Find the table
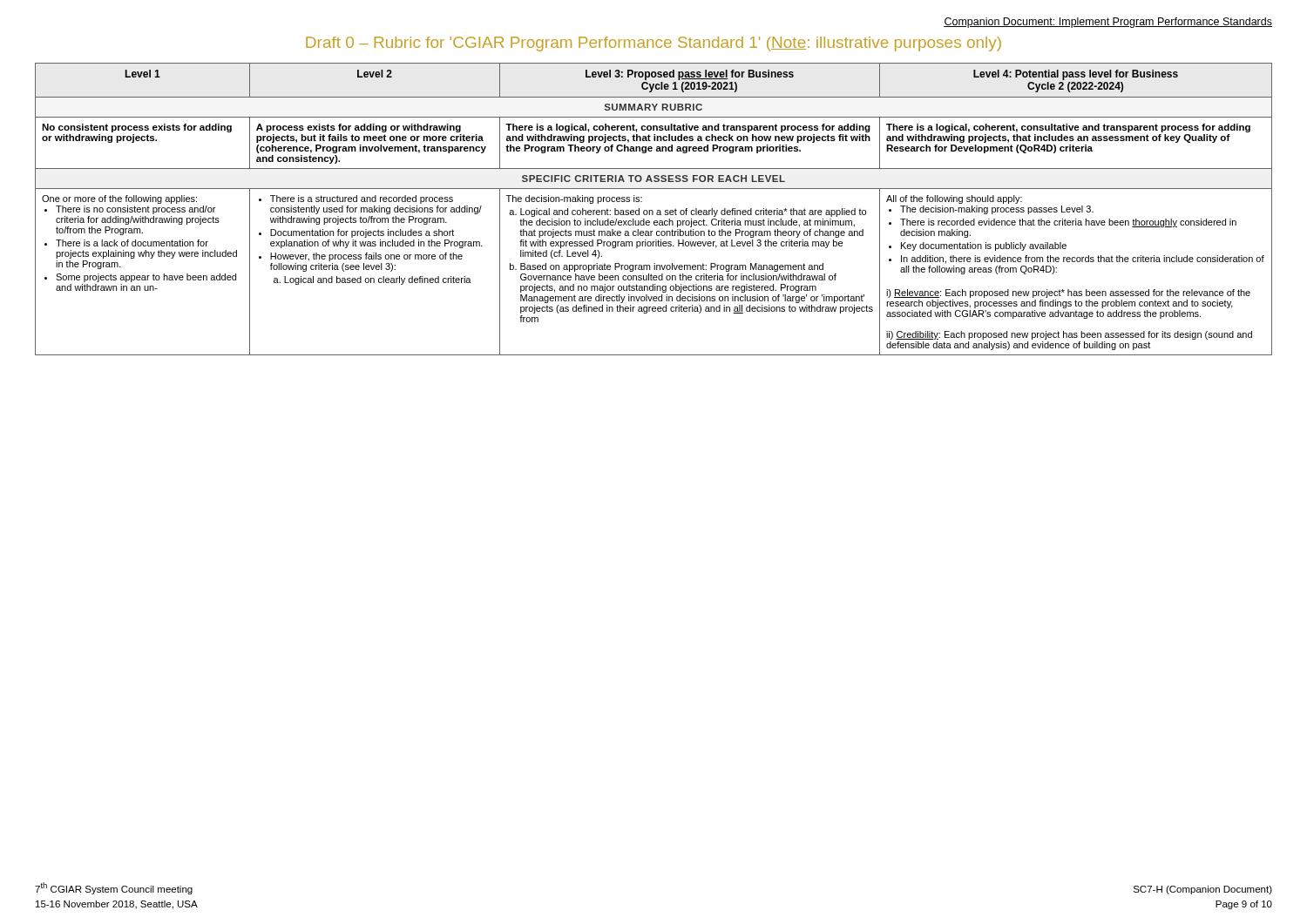1307x924 pixels. pyautogui.click(x=654, y=209)
